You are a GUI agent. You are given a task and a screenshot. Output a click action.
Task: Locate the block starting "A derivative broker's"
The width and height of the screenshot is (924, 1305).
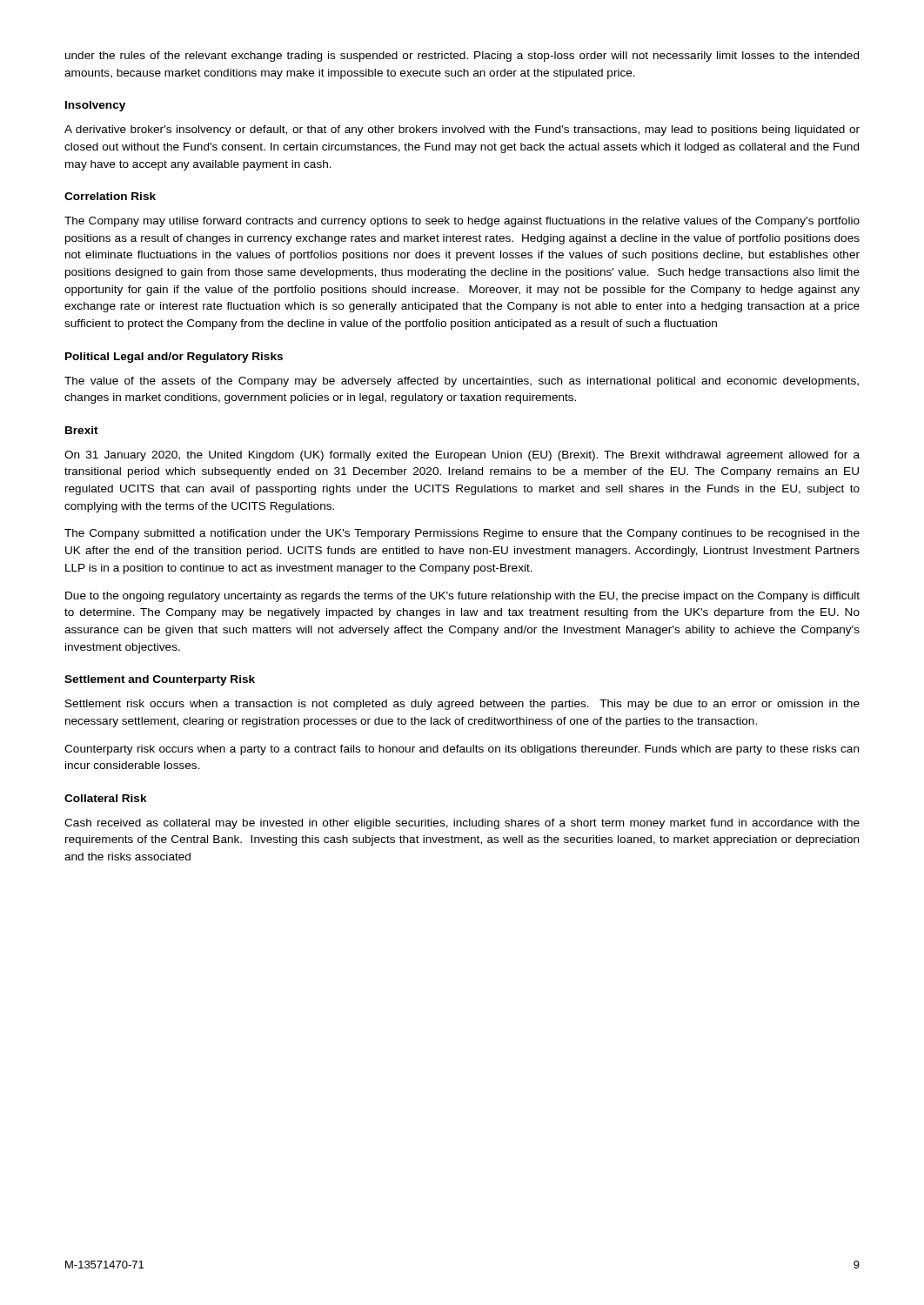(x=462, y=146)
